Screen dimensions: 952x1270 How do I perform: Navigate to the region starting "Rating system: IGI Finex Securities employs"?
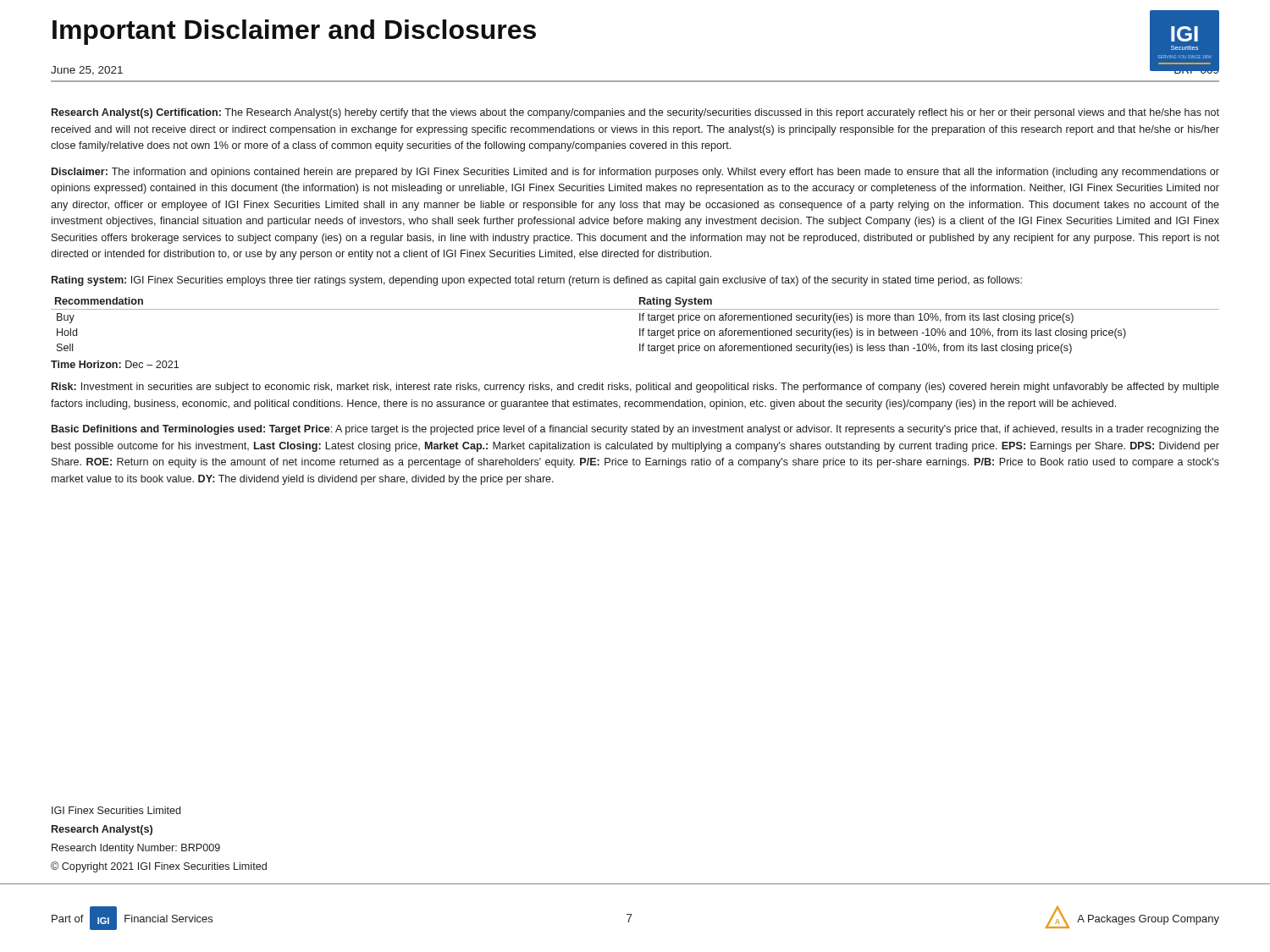coord(537,280)
